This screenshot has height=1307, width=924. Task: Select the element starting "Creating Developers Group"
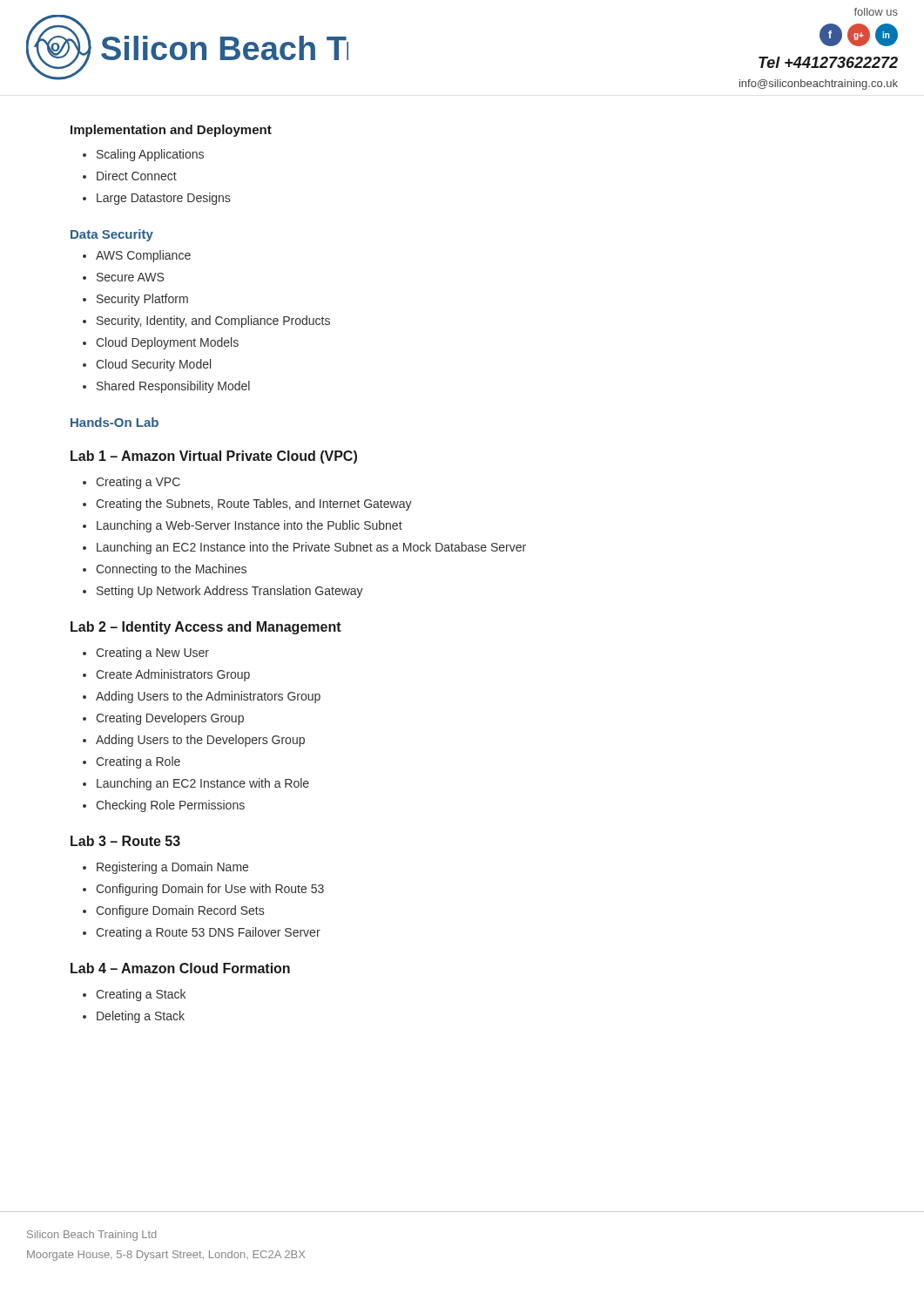[x=170, y=718]
